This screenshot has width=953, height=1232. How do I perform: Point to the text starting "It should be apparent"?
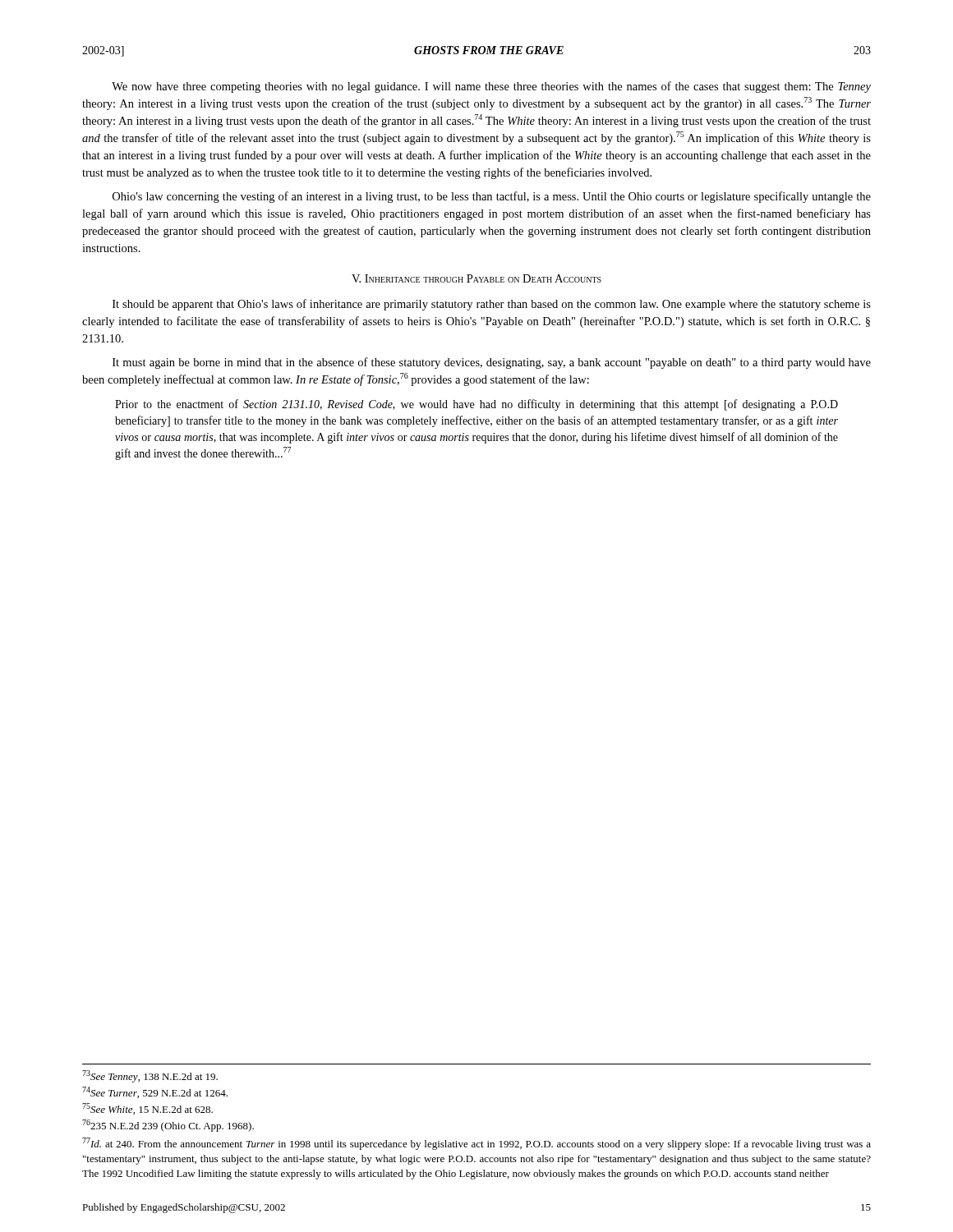click(x=476, y=322)
